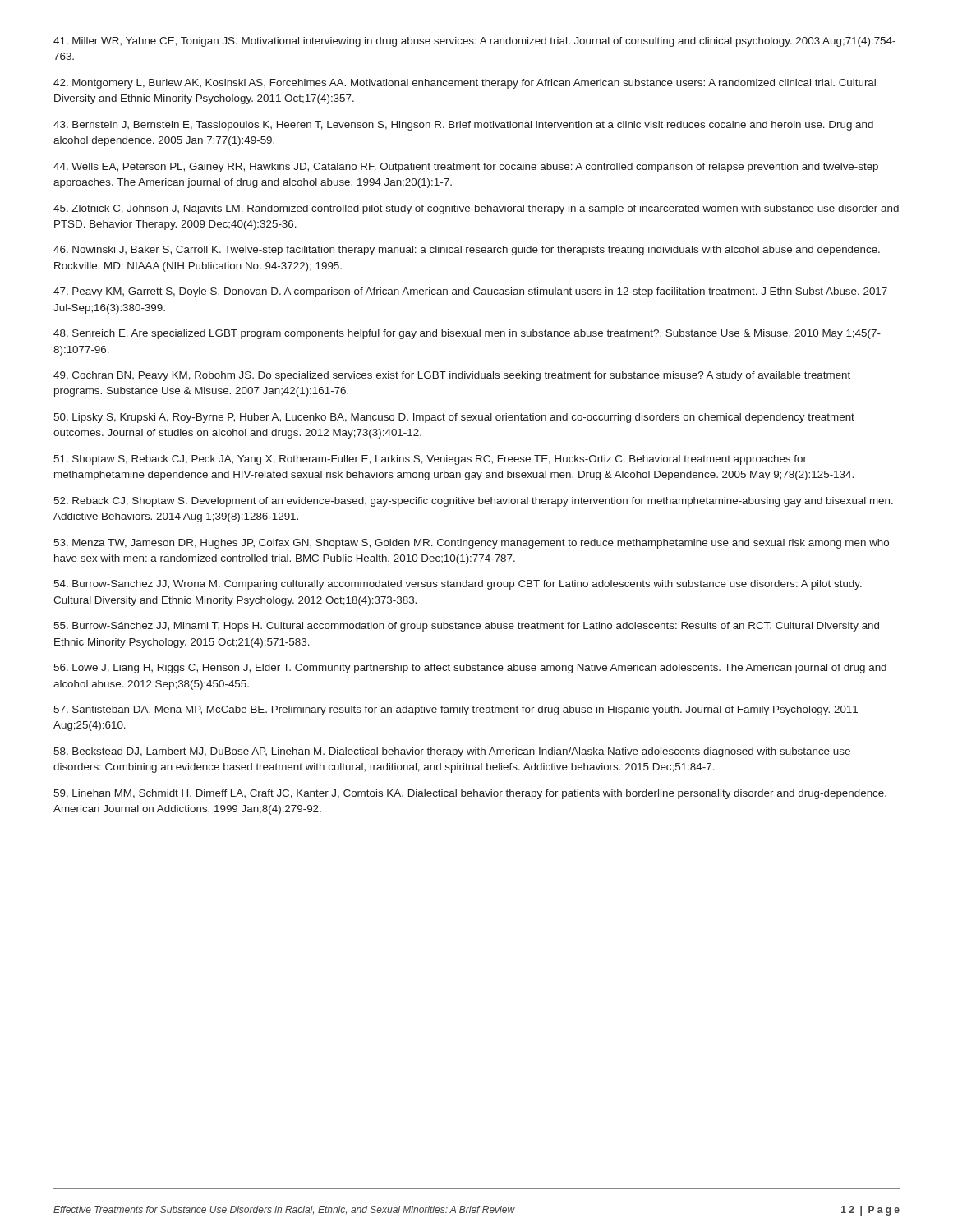Find the block on this page that starts "59. Linehan MM, Schmidt"

(470, 801)
